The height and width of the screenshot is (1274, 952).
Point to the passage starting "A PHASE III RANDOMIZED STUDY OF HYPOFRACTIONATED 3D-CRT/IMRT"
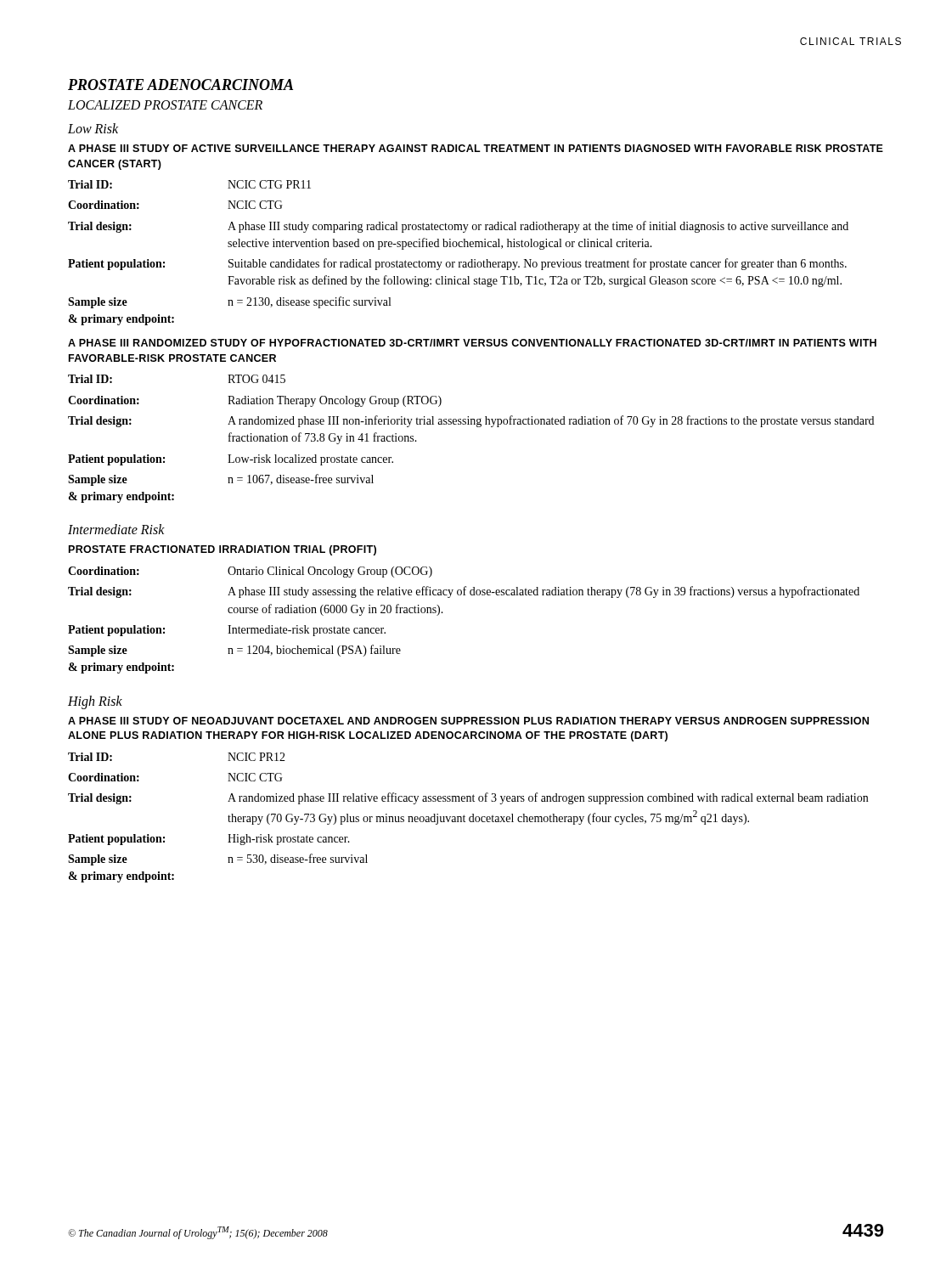(x=473, y=351)
